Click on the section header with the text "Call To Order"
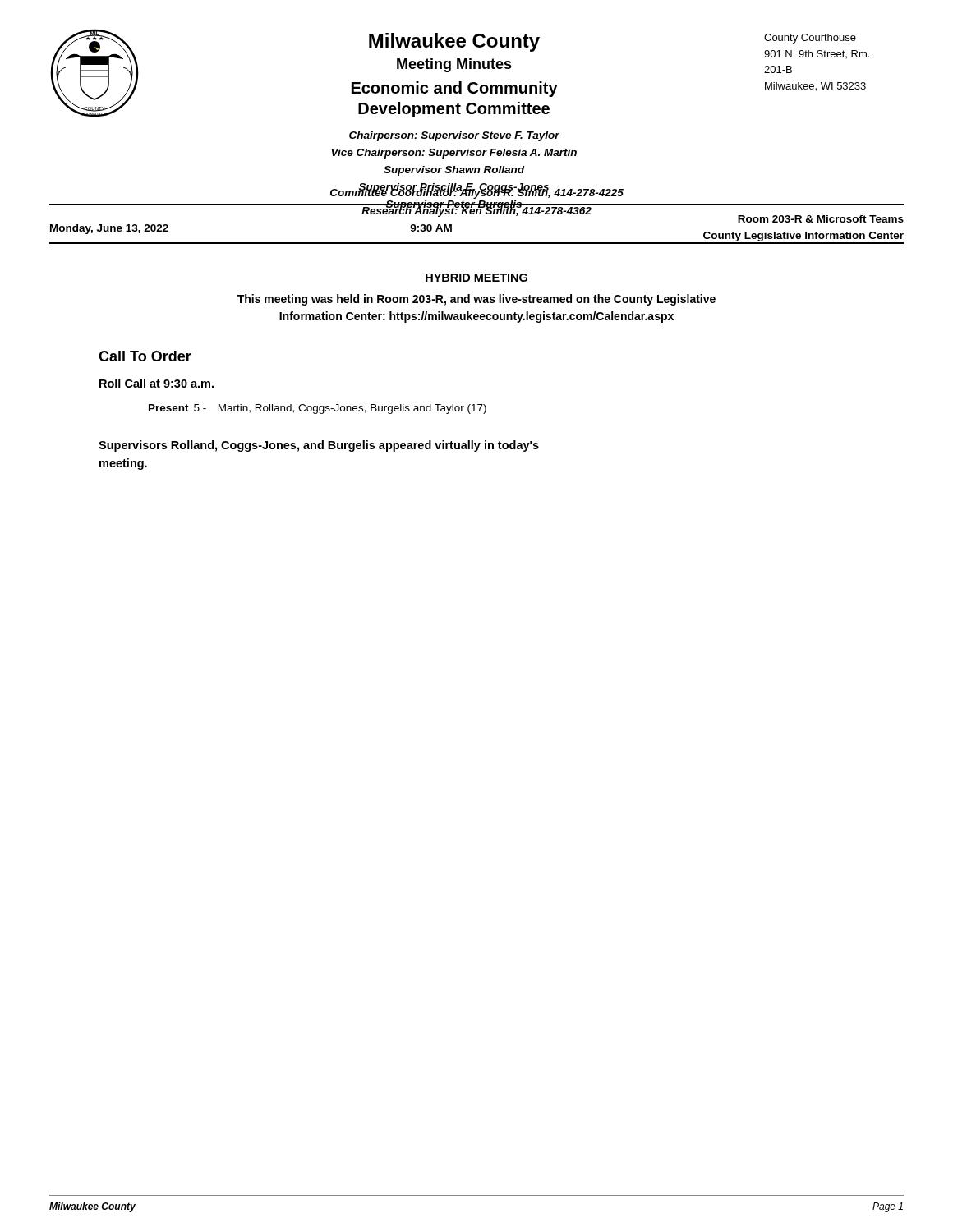The height and width of the screenshot is (1232, 953). [x=145, y=356]
